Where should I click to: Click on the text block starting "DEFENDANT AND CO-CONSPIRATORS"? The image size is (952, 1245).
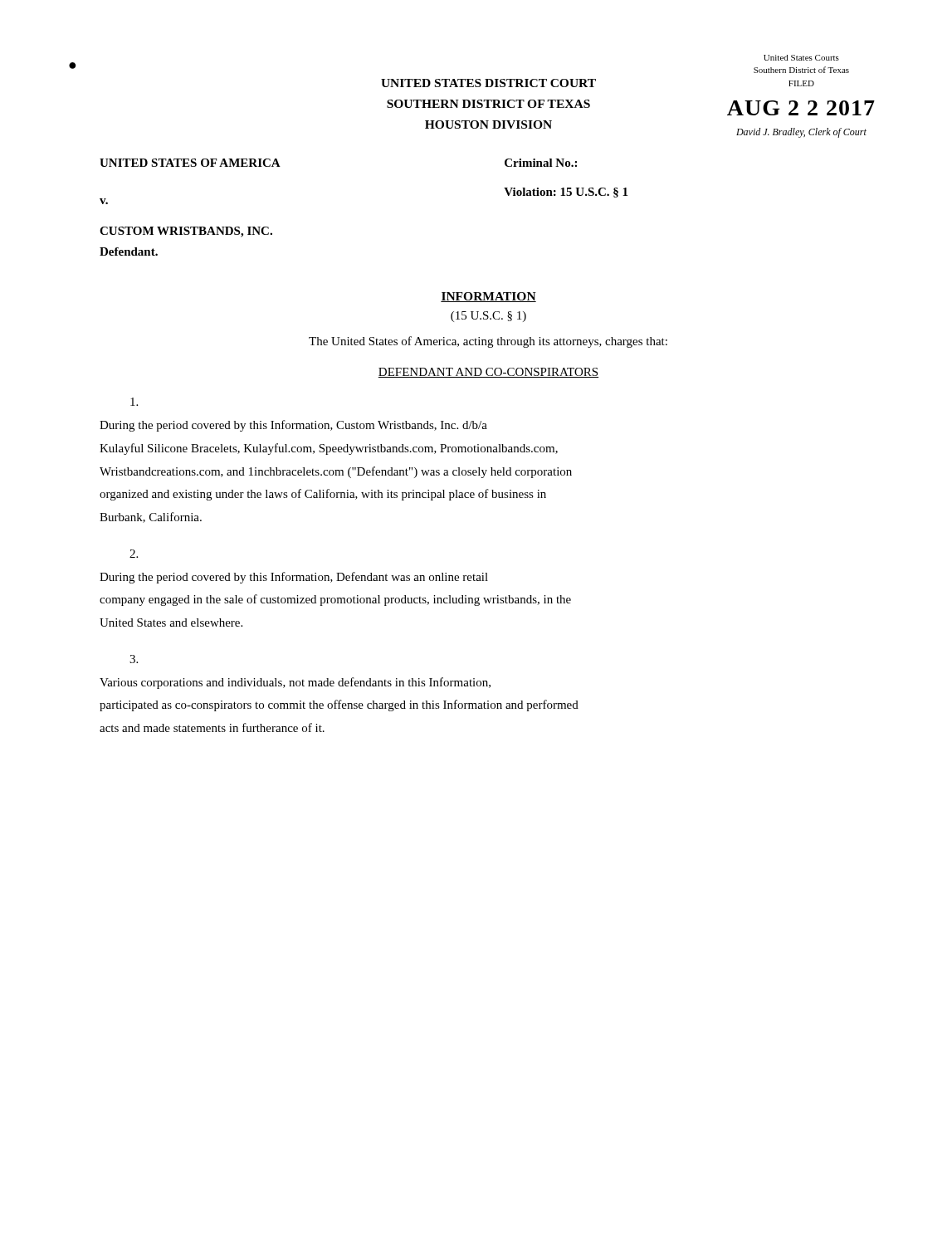[x=488, y=372]
